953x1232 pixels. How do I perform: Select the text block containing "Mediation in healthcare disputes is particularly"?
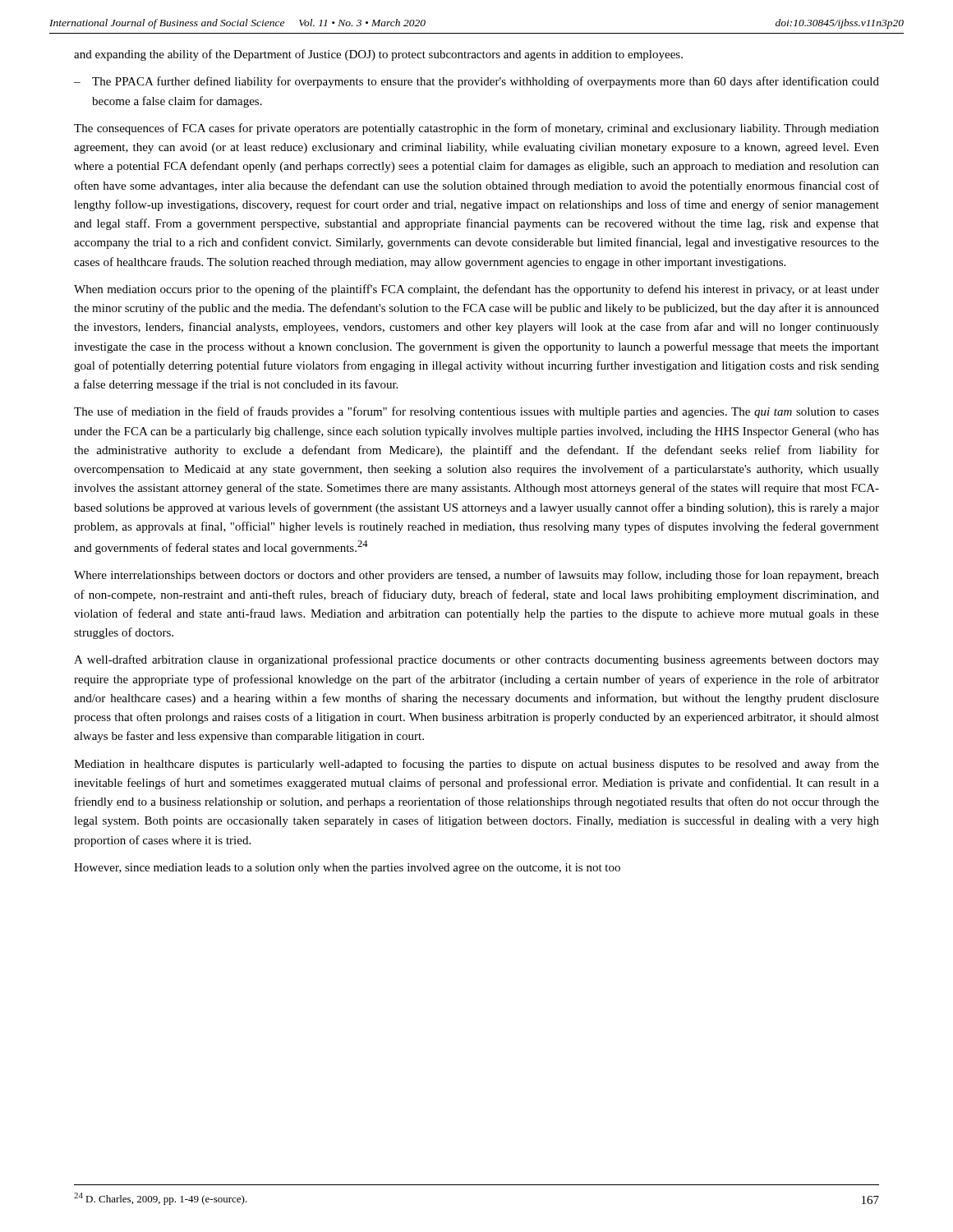476,802
